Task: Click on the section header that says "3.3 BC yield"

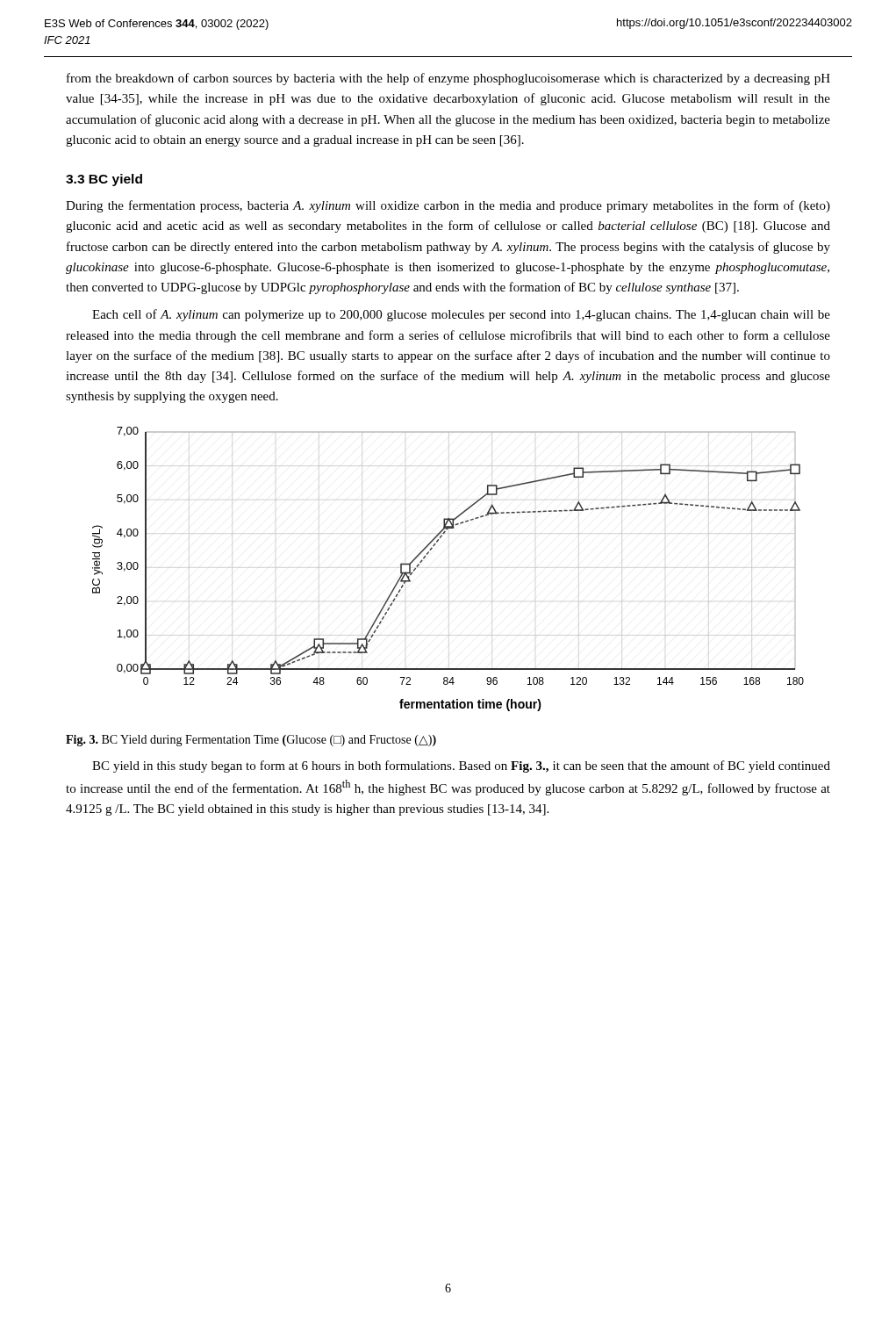Action: click(x=104, y=179)
